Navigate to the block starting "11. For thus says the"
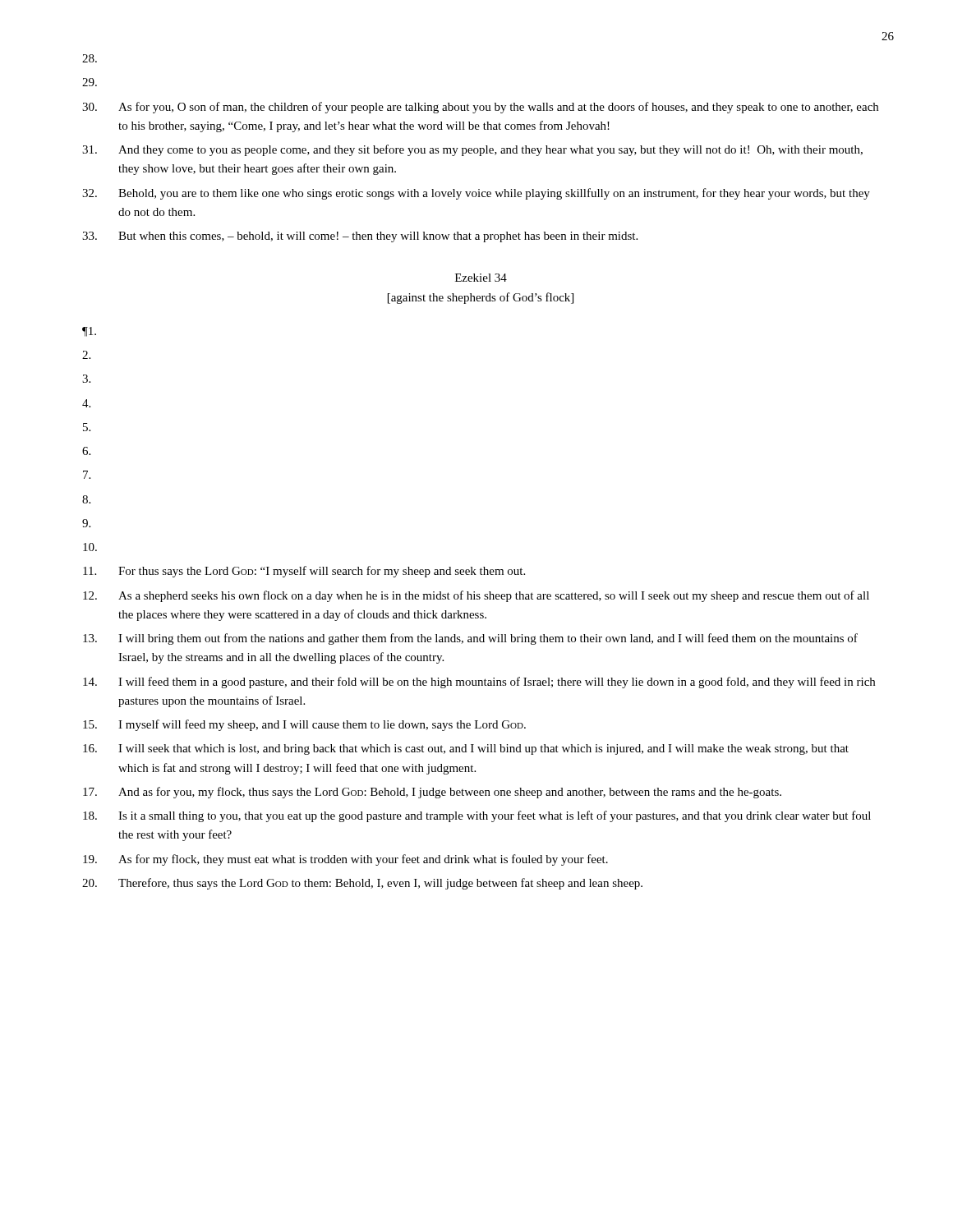This screenshot has height=1232, width=953. (x=481, y=572)
